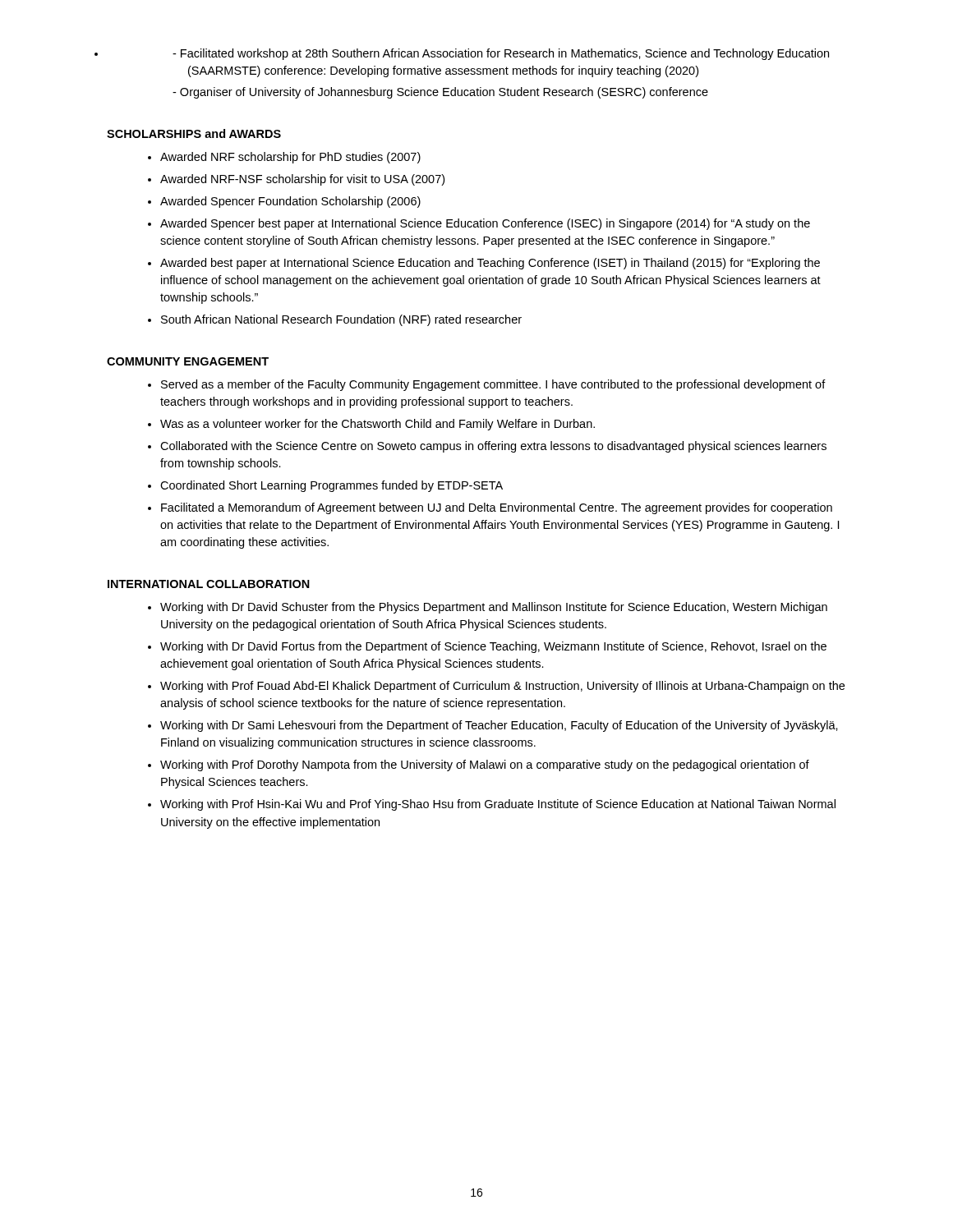The height and width of the screenshot is (1232, 953).
Task: Find the list item with the text "Working with Prof Hsin-Kai Wu and Prof"
Action: coord(498,813)
